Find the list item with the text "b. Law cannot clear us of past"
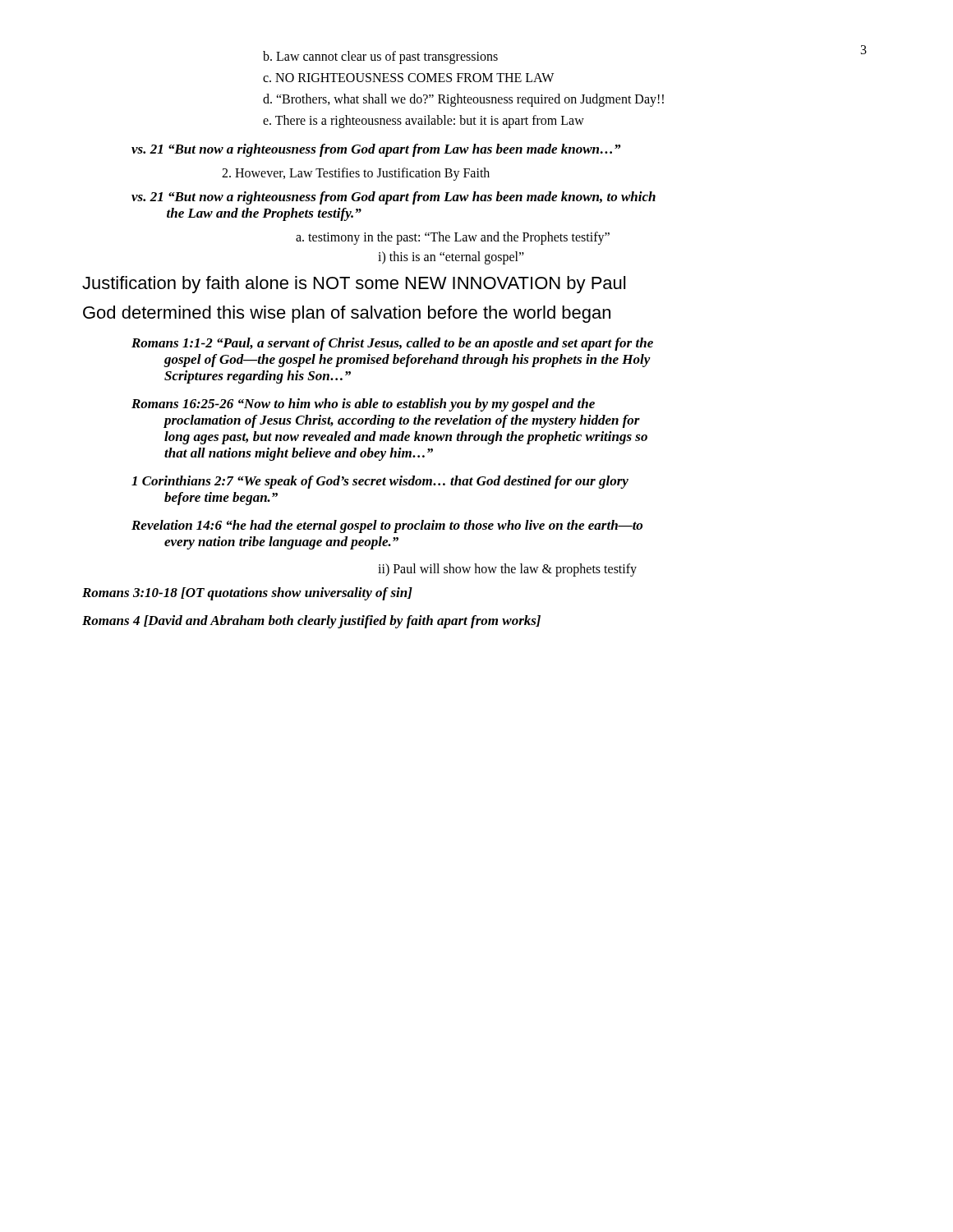 380,56
